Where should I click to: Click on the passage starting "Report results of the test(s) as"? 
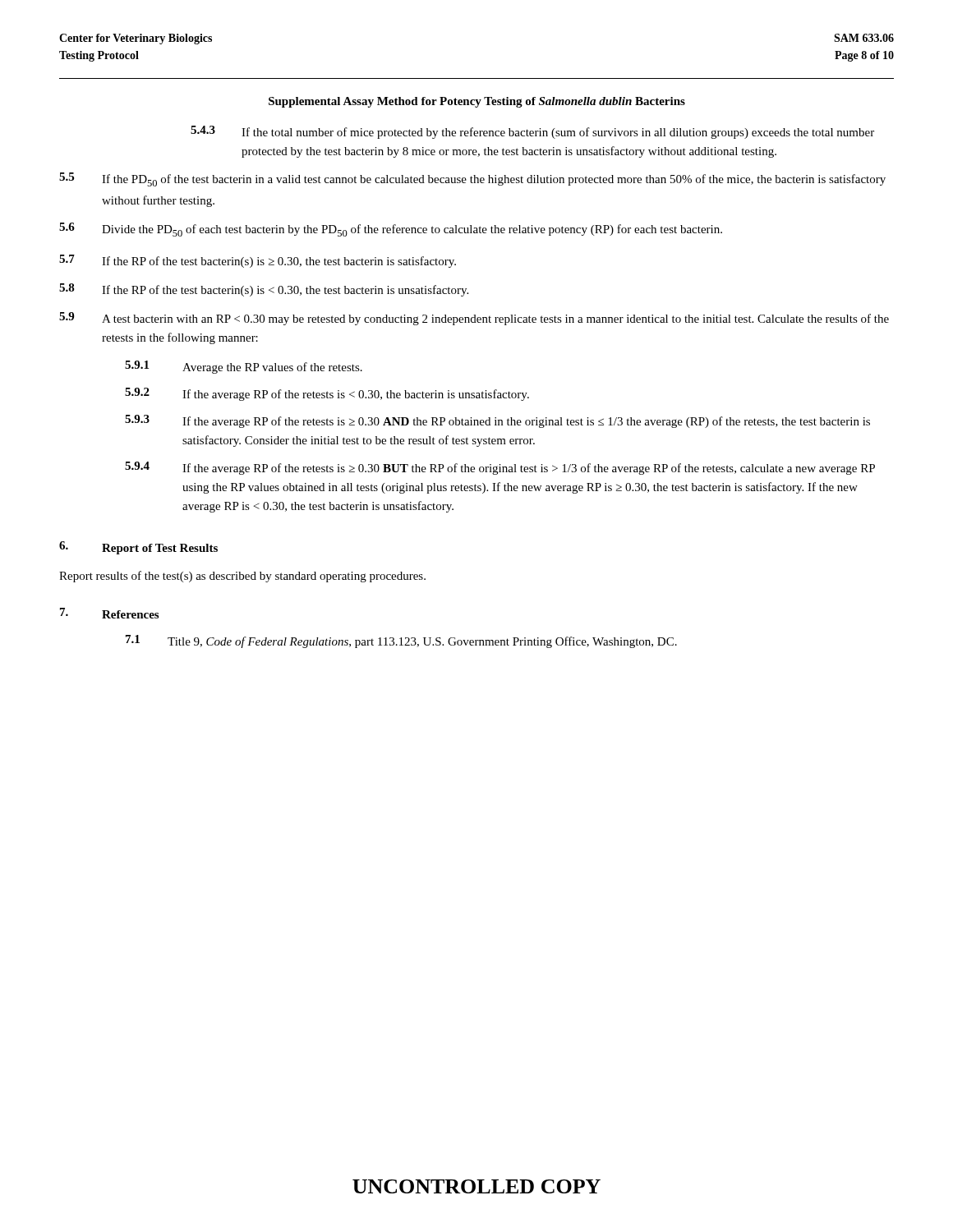tap(243, 575)
